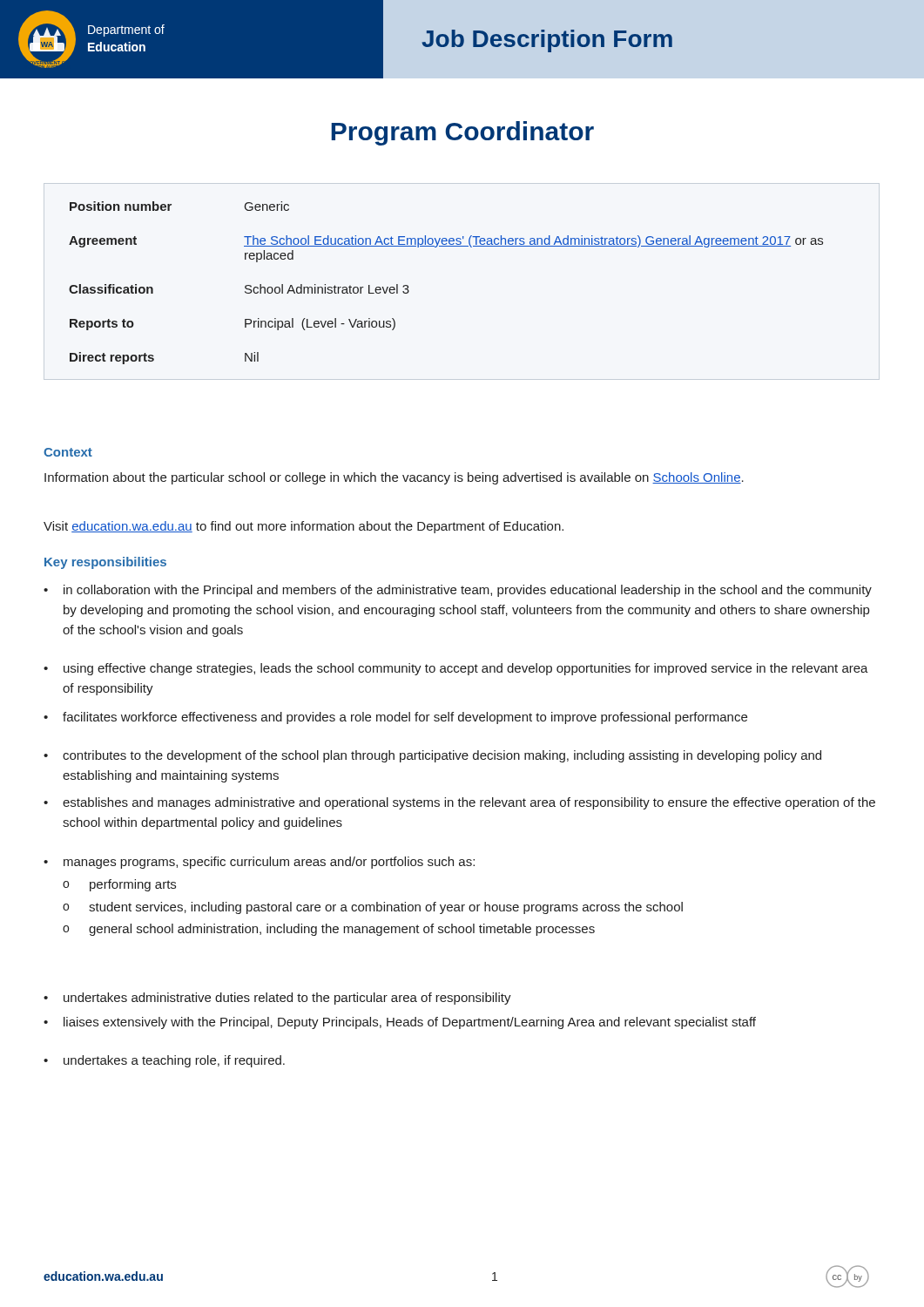
Task: Click on the text starting "Information about the particular school or college"
Action: tap(394, 477)
